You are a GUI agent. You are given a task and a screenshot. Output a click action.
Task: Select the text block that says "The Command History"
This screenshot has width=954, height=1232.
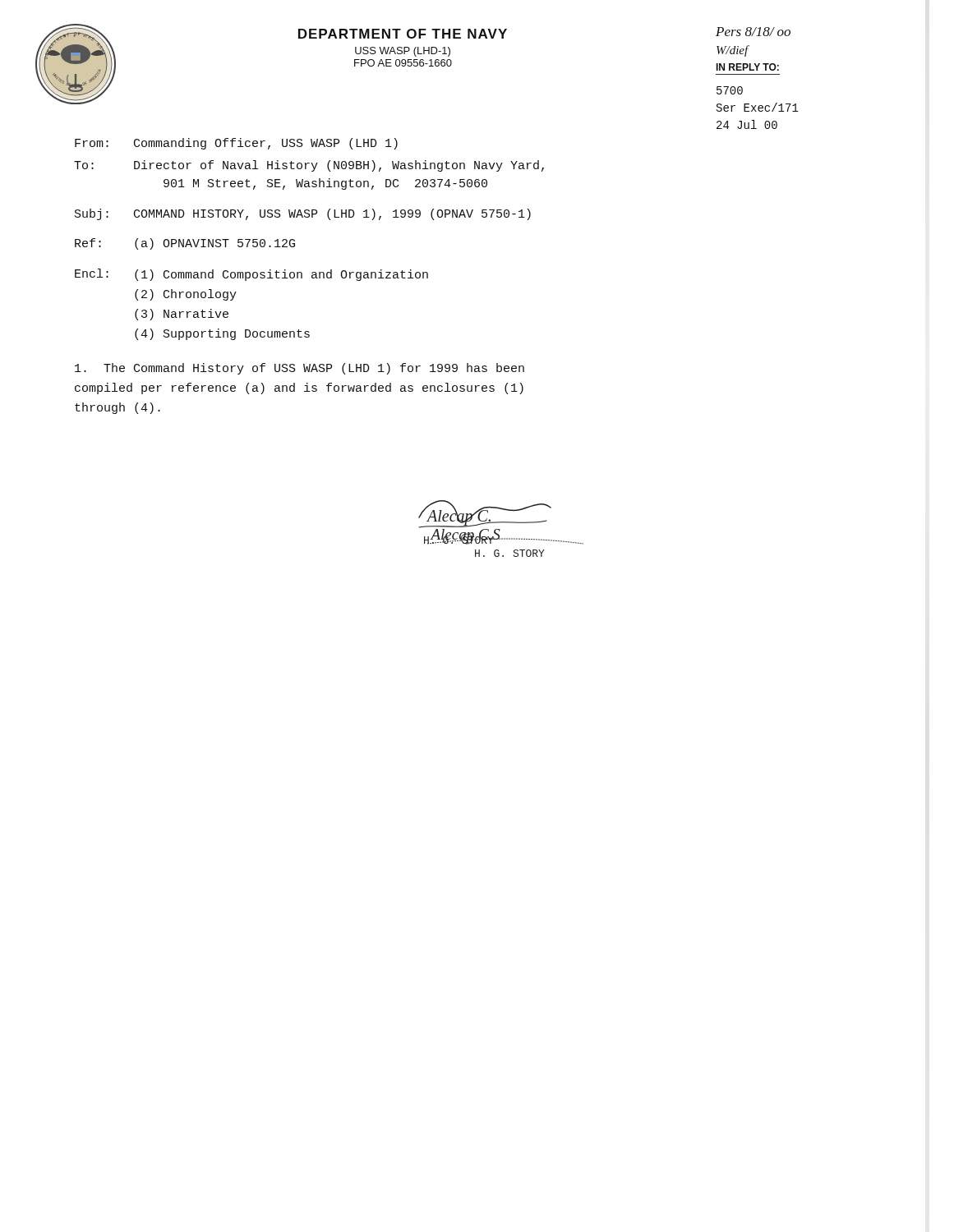coord(300,389)
